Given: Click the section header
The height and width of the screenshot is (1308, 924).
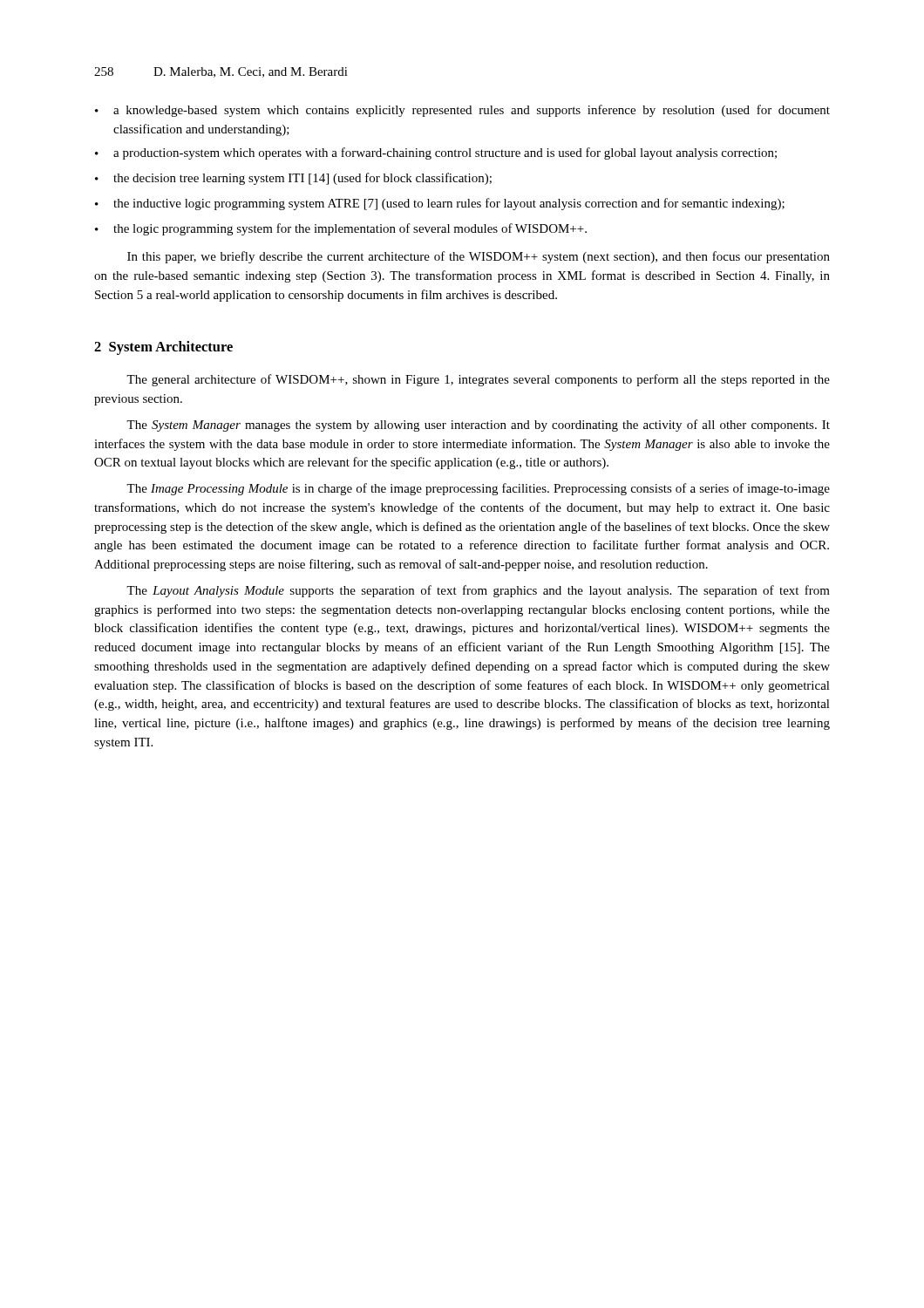Looking at the screenshot, I should 164,346.
